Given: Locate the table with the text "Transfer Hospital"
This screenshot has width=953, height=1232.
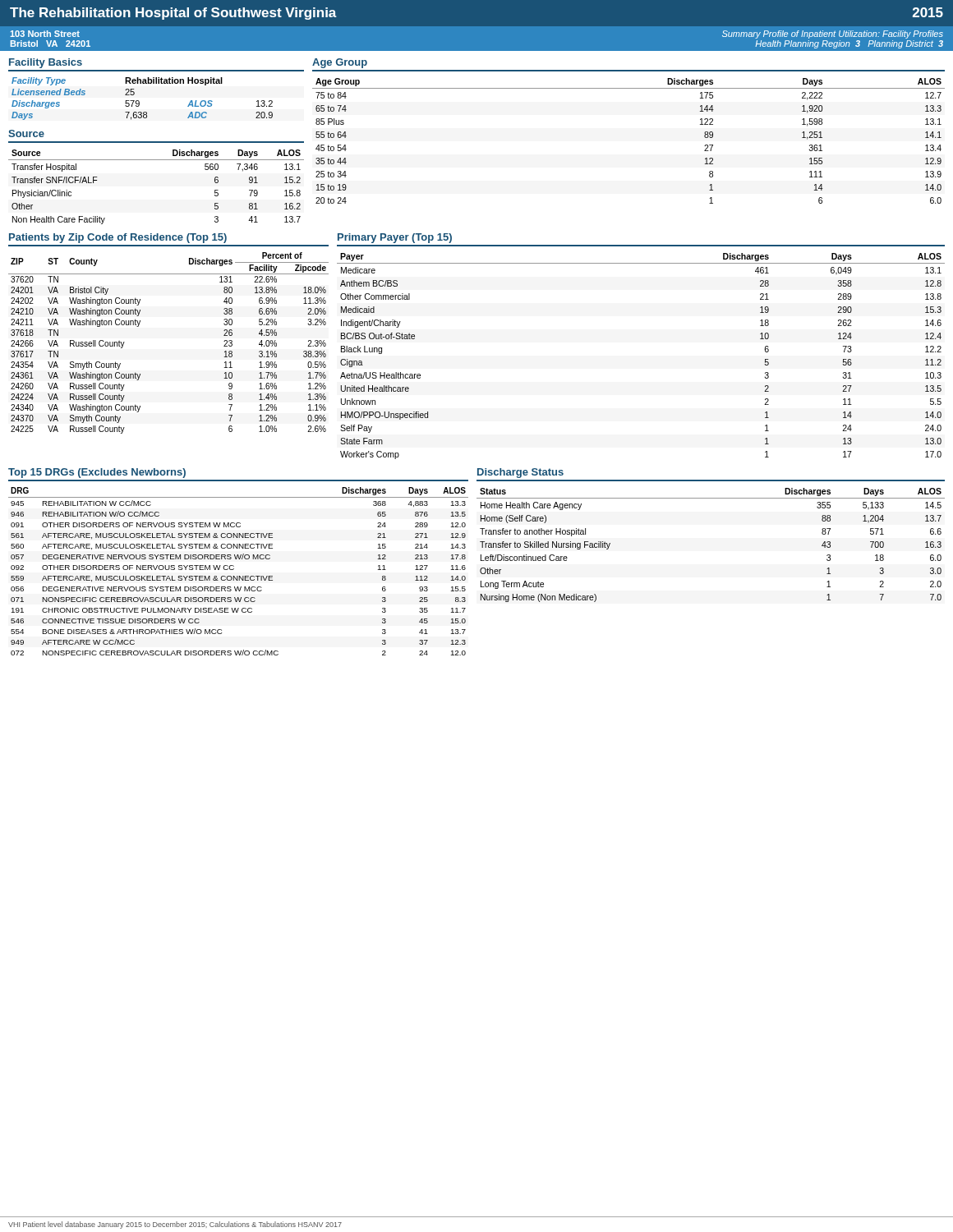Looking at the screenshot, I should 156,186.
